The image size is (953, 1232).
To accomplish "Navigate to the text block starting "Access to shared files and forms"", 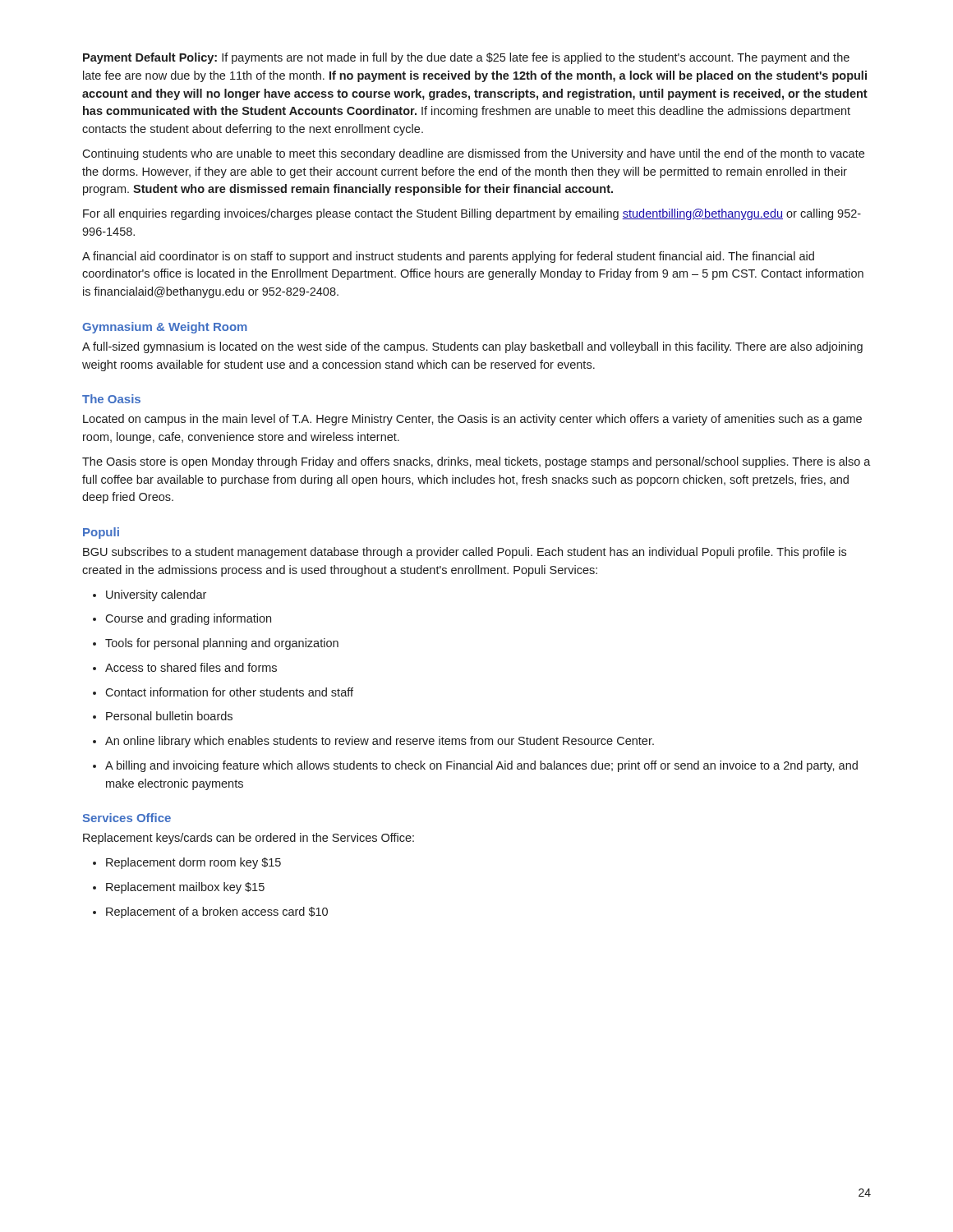I will [185, 667].
